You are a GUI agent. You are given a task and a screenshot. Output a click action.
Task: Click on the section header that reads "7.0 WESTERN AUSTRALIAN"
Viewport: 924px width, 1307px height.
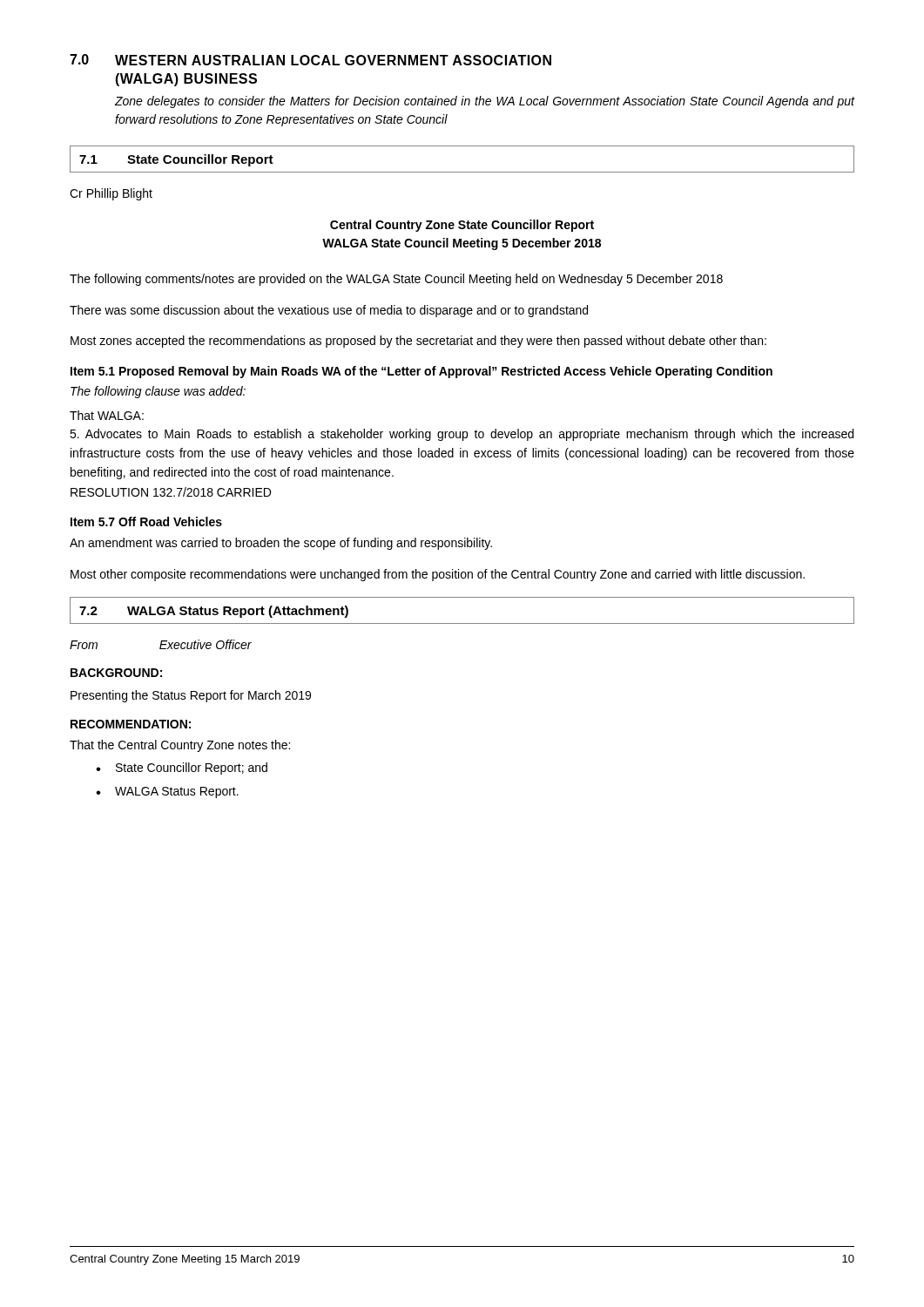(311, 70)
